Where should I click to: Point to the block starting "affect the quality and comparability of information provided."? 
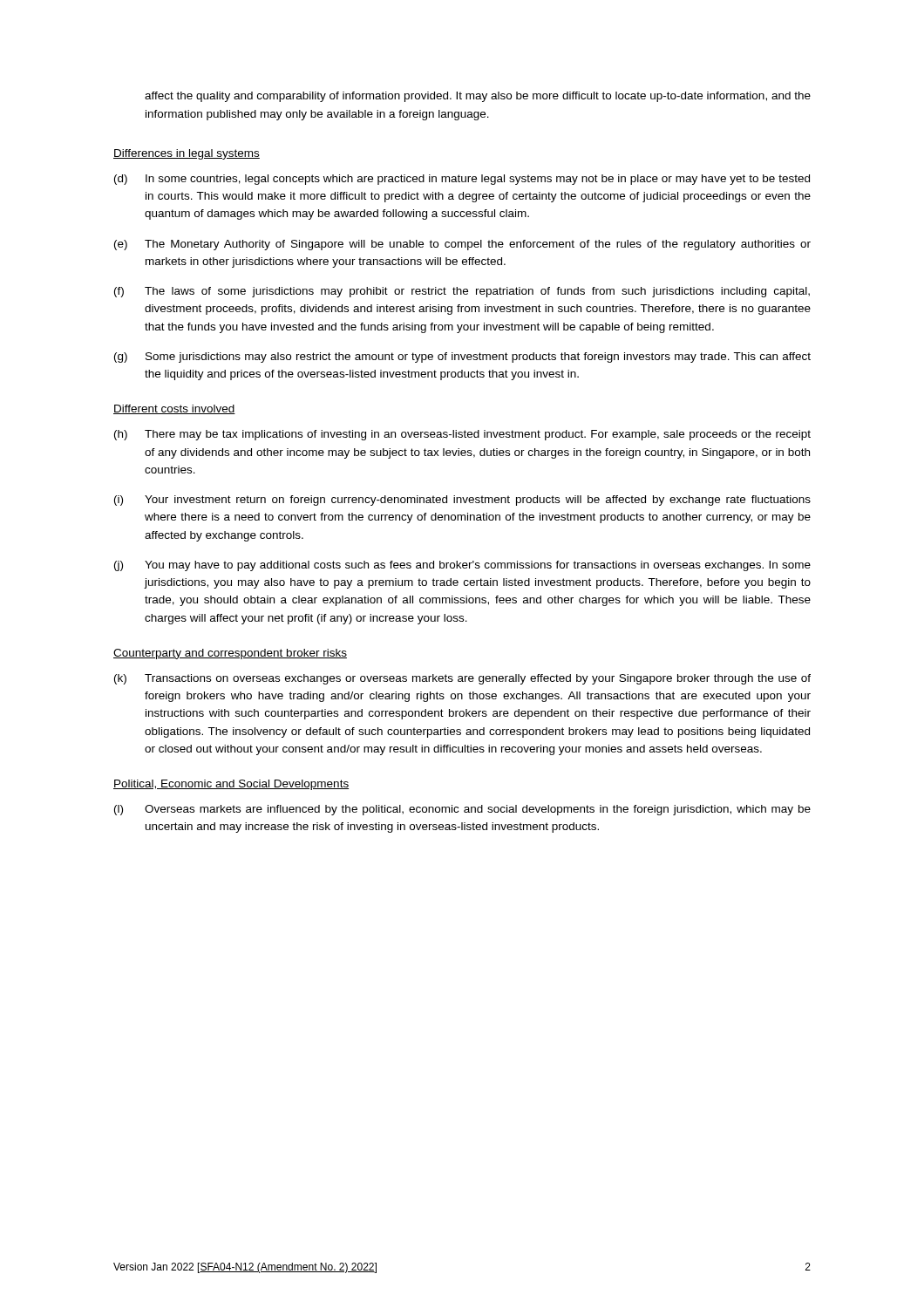(478, 105)
